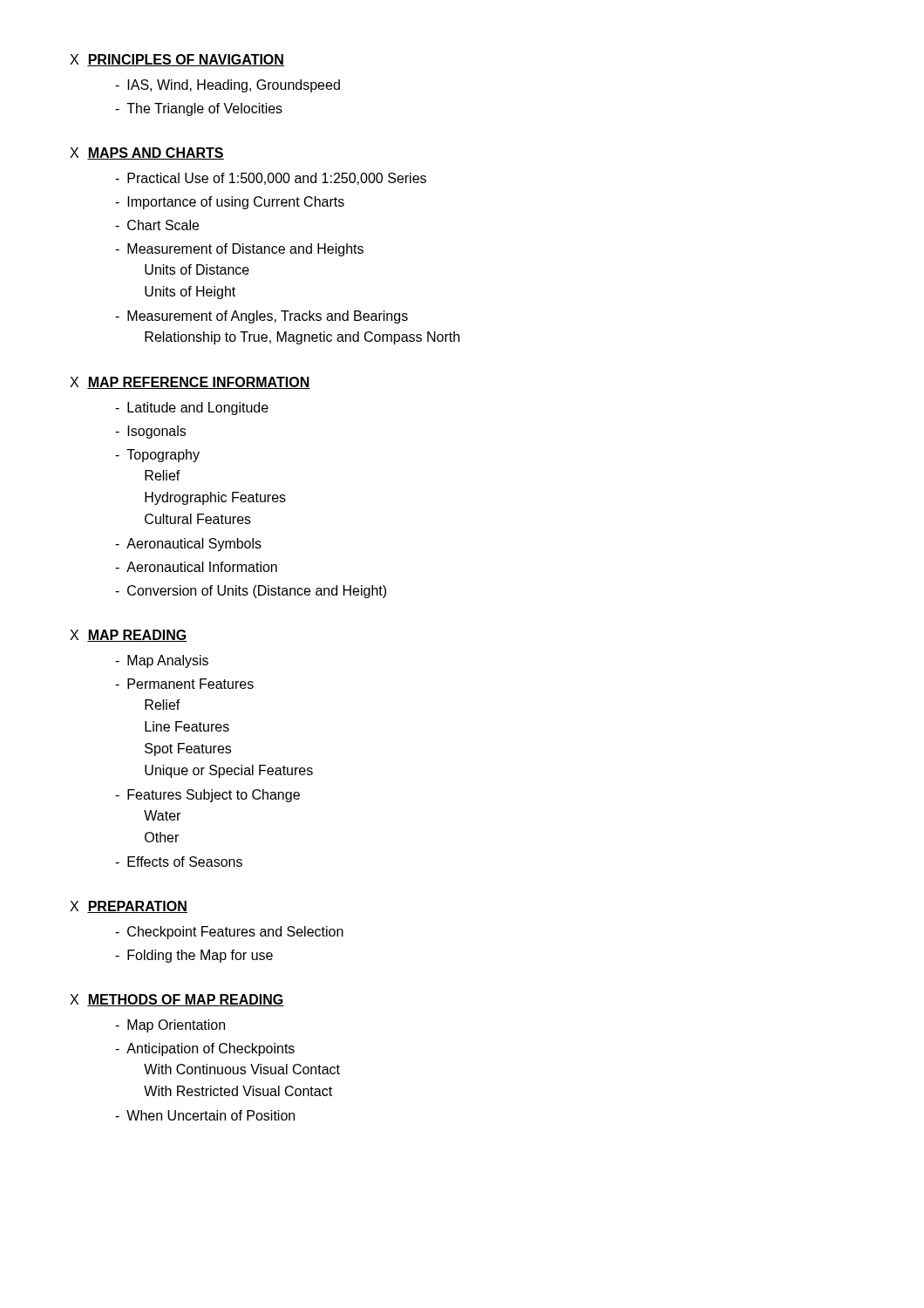Navigate to the region starting "-IAS, Wind, Heading, Groundspeed"

(x=228, y=85)
